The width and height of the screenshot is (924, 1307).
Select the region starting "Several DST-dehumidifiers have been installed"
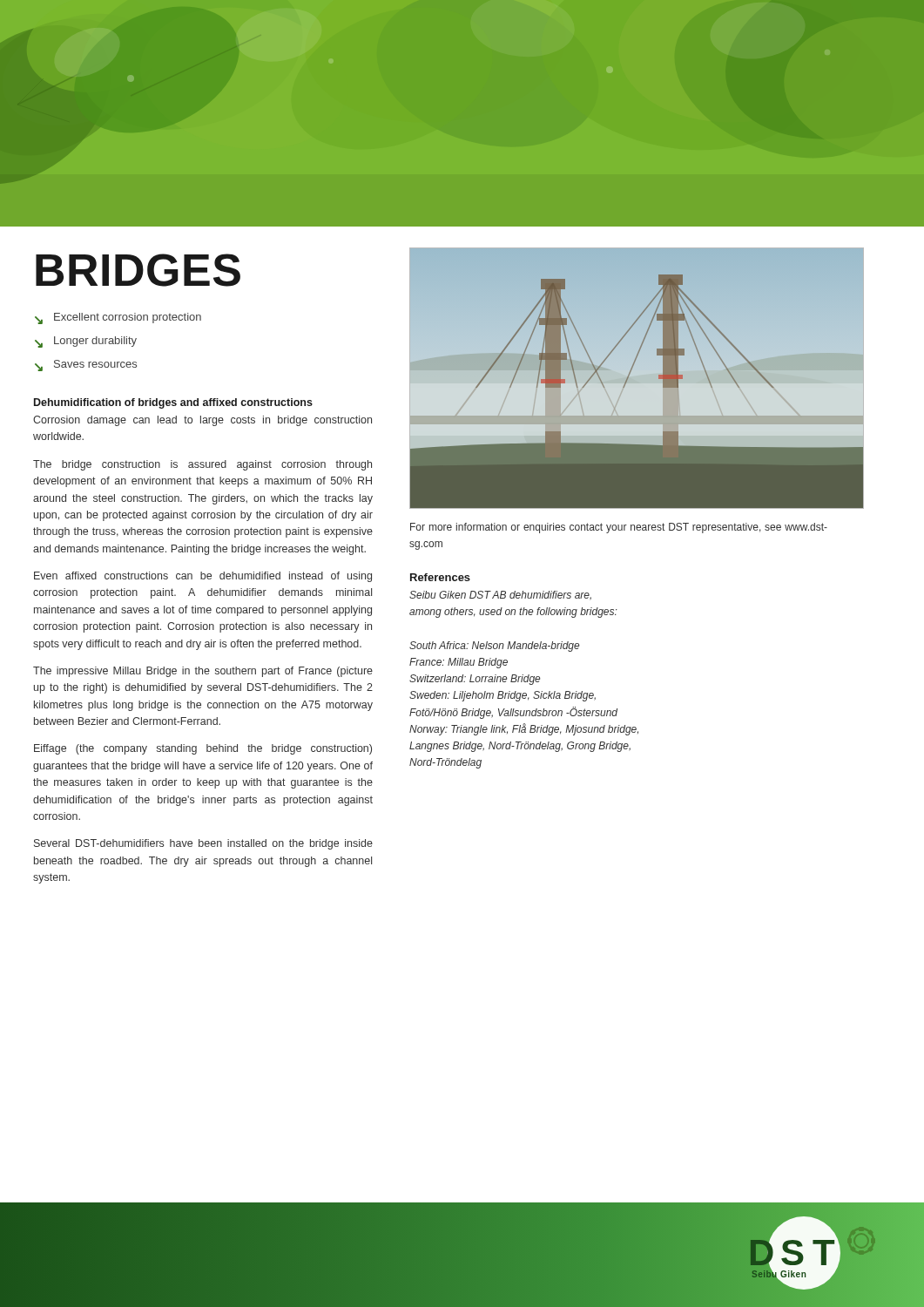(x=203, y=861)
